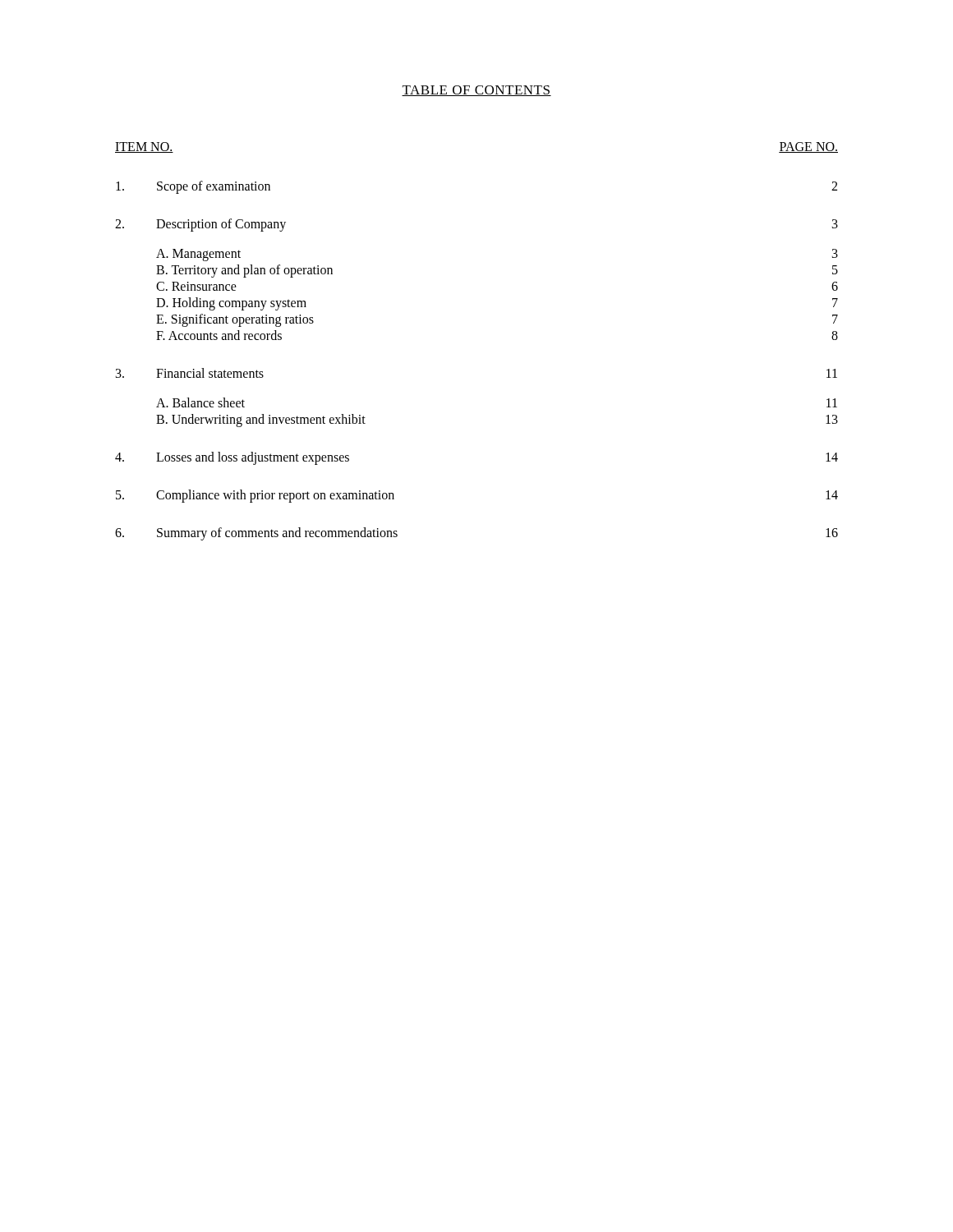953x1232 pixels.
Task: Select the title
Action: point(476,90)
